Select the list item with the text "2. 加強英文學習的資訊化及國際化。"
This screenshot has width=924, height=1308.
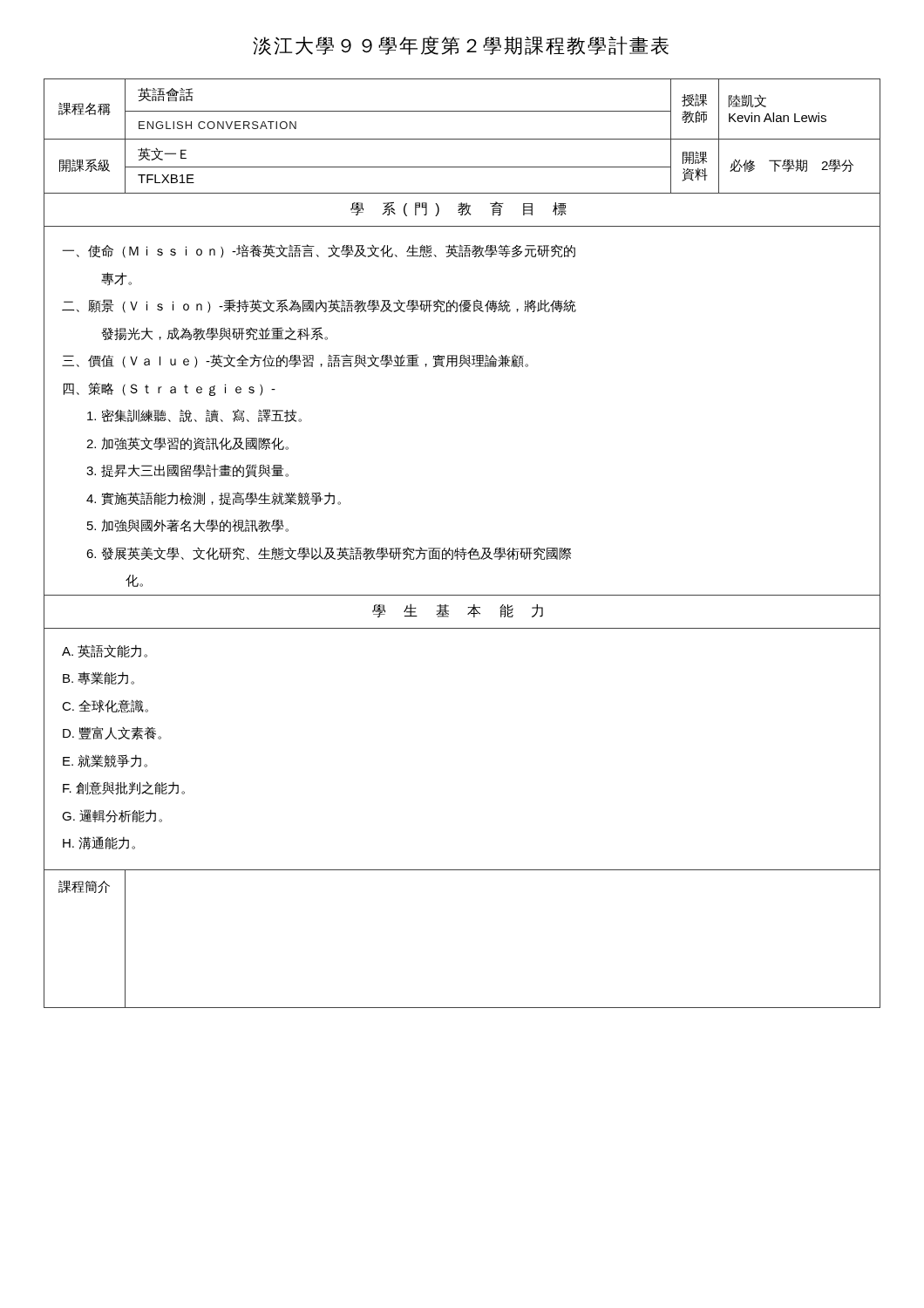coord(192,443)
